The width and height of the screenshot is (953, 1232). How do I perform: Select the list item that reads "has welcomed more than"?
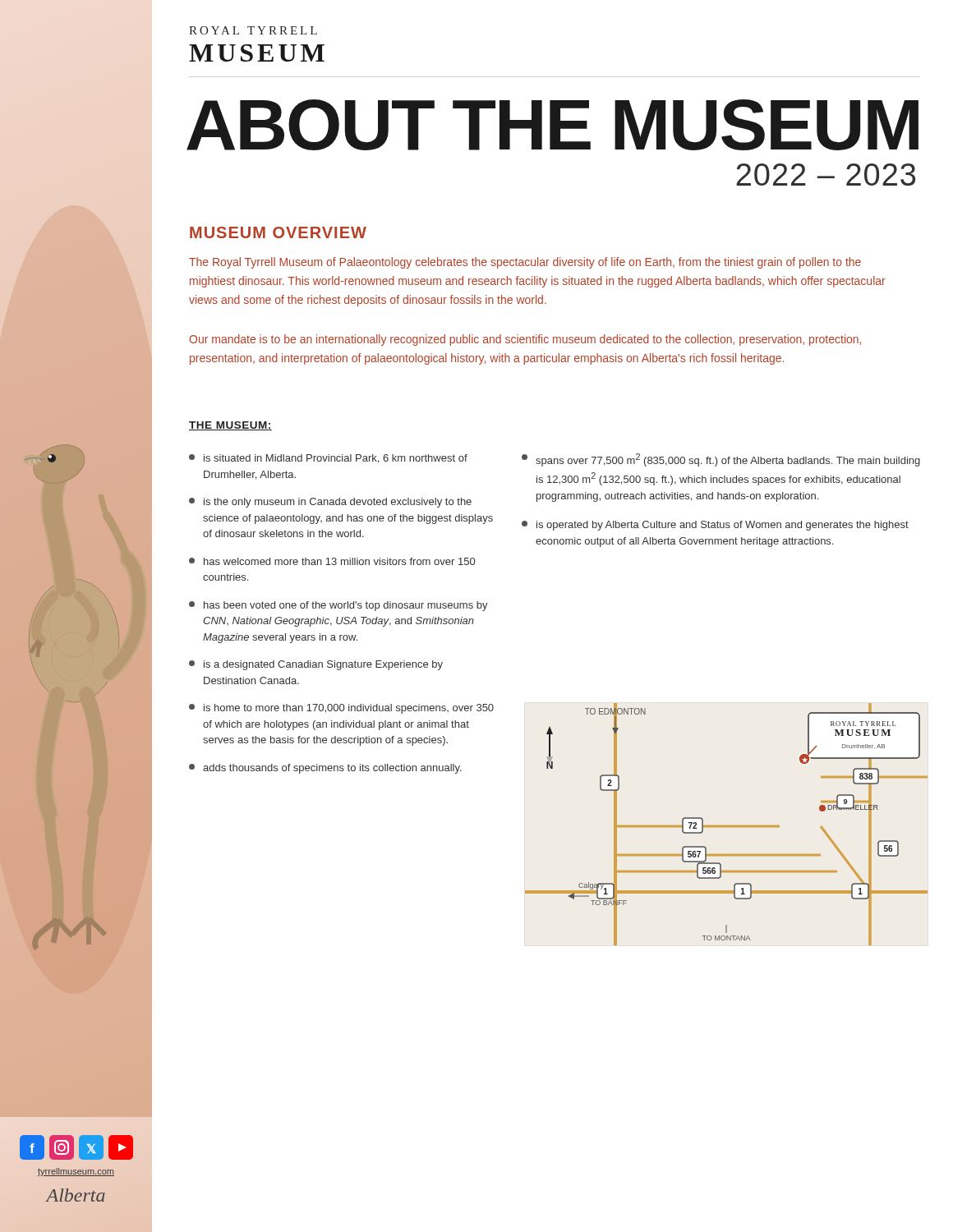(x=343, y=569)
